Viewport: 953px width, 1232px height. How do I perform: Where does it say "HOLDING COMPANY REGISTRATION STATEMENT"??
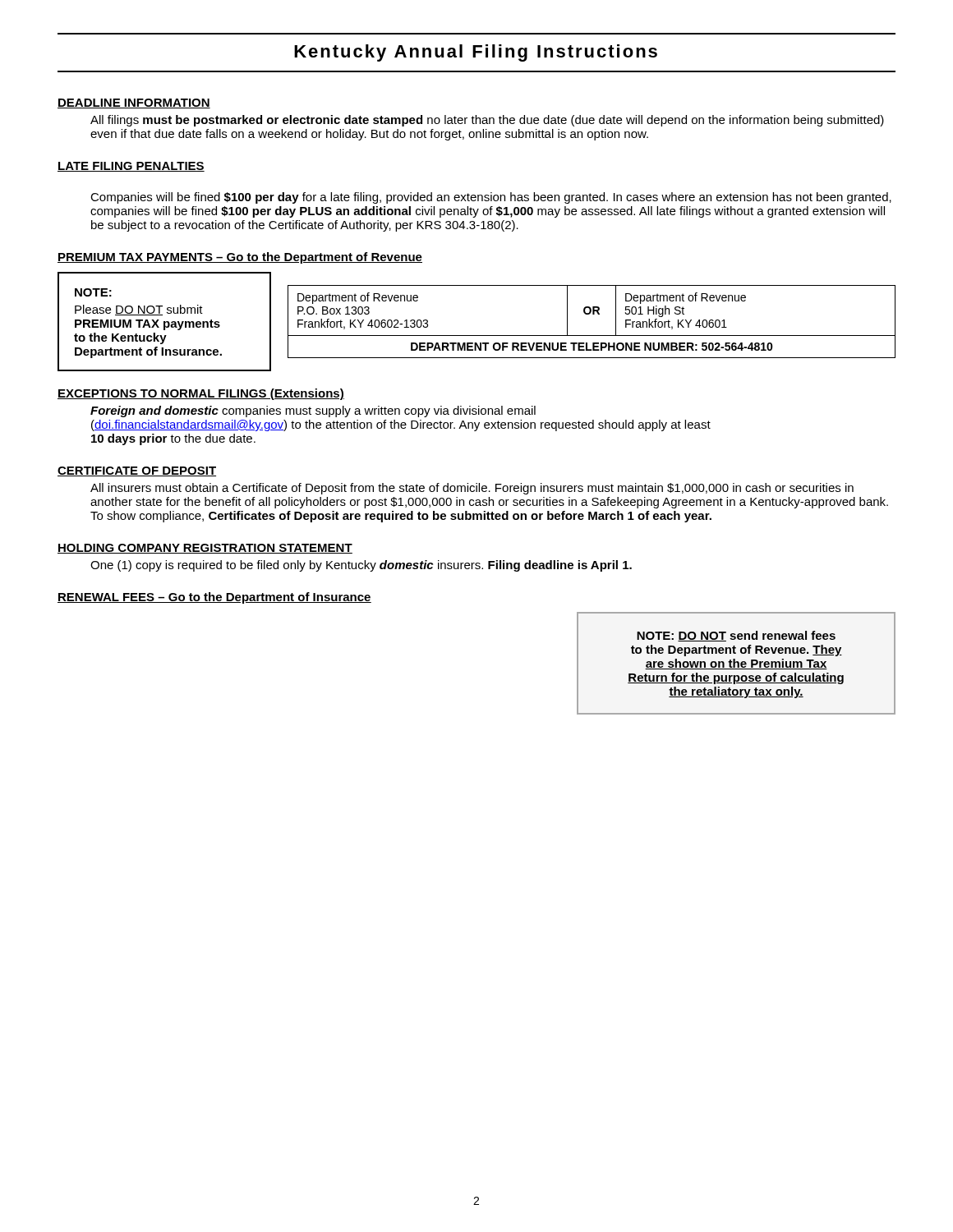(x=205, y=547)
